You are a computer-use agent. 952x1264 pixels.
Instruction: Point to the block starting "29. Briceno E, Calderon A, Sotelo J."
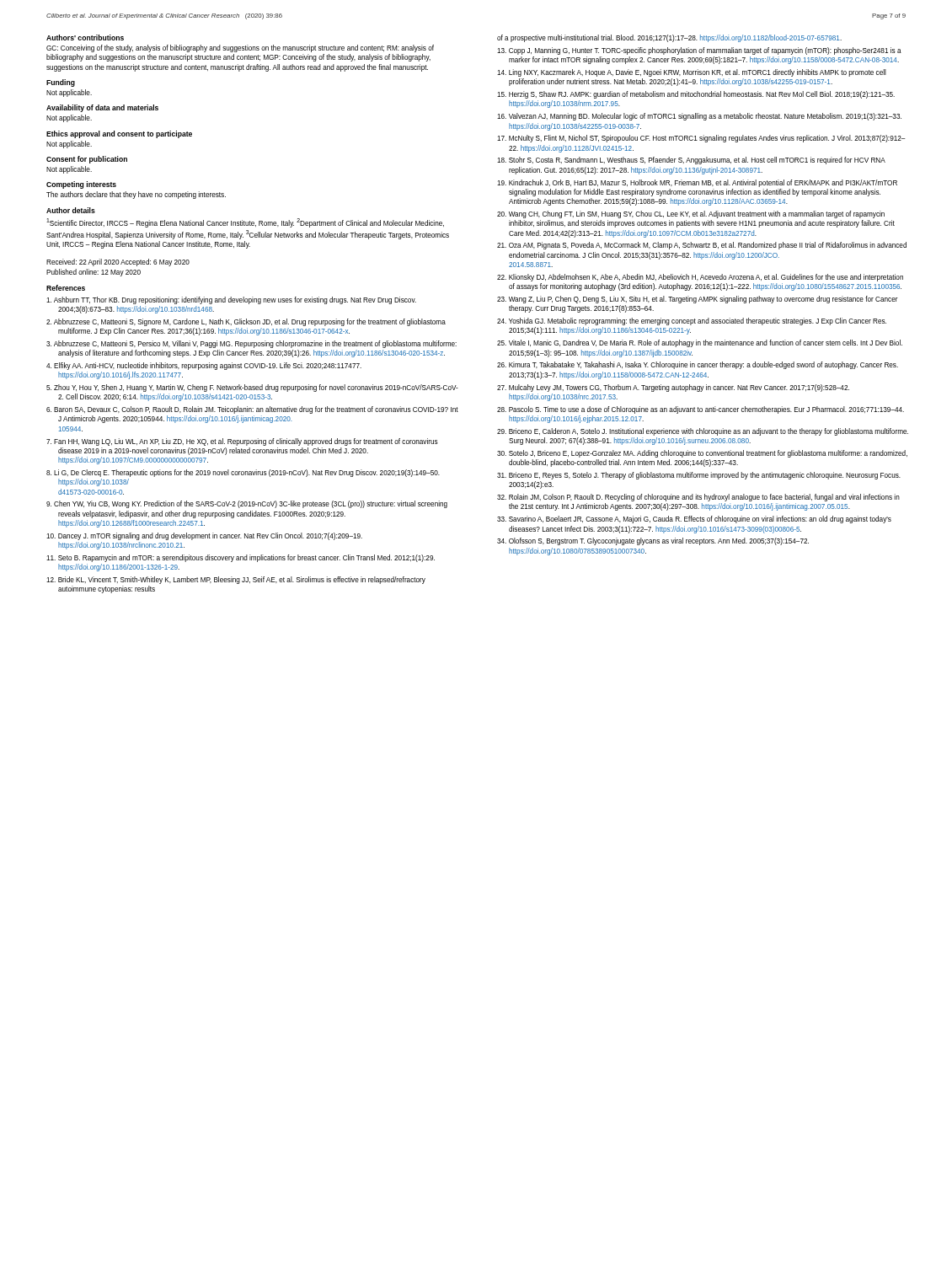coord(703,436)
